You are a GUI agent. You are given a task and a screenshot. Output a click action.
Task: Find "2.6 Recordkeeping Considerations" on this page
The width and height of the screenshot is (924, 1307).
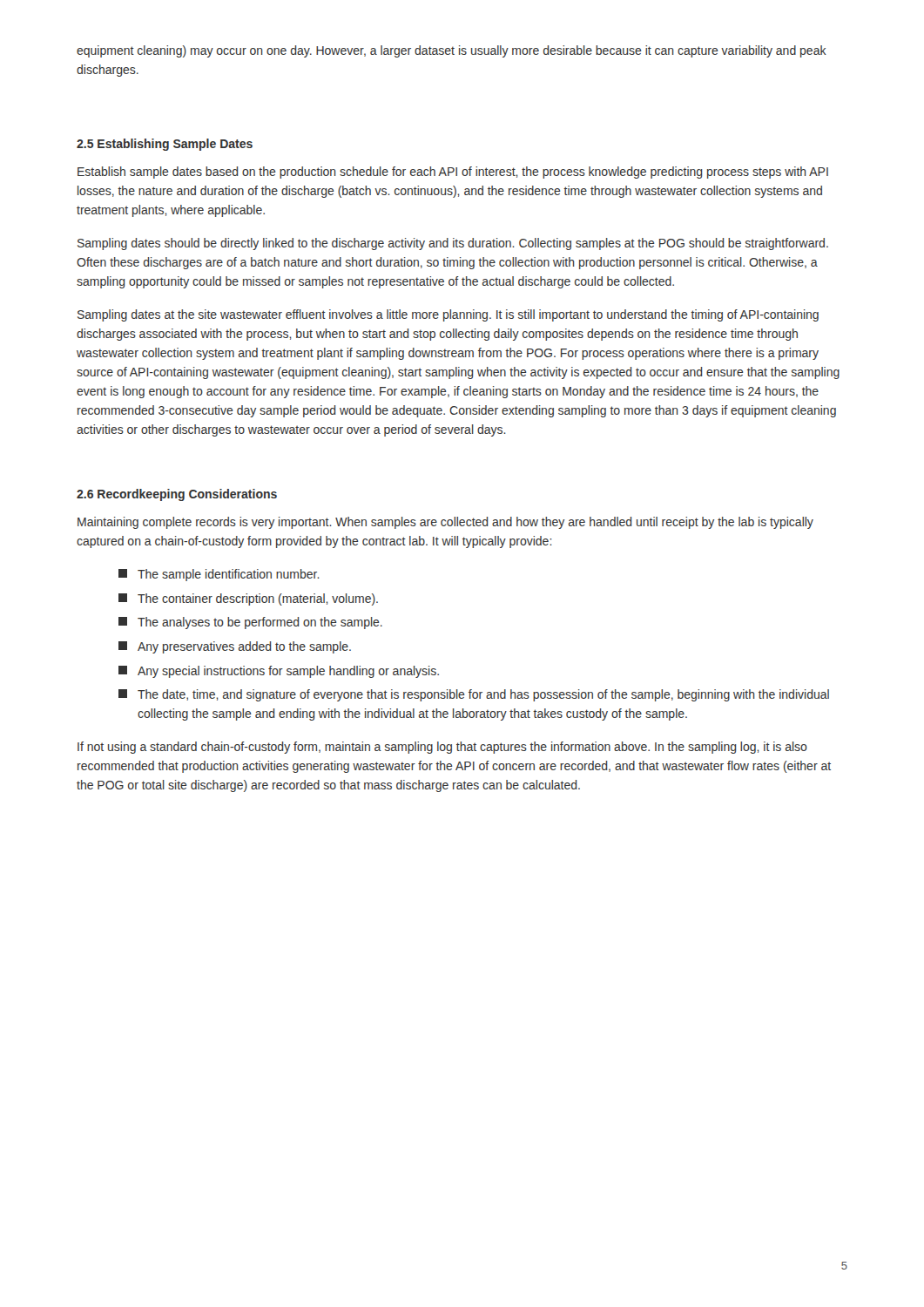[x=177, y=494]
